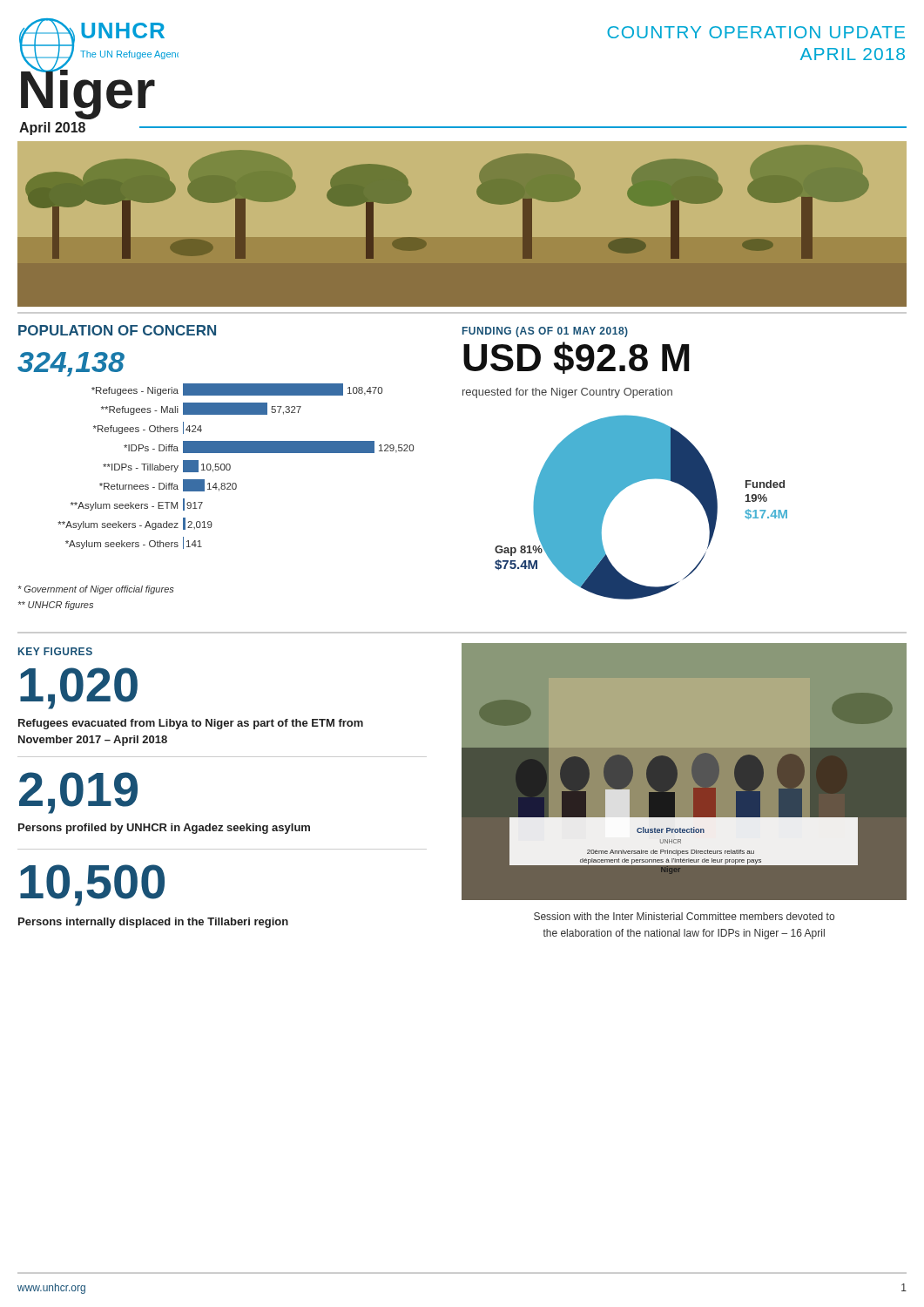
Task: Click on the bar chart
Action: point(235,479)
